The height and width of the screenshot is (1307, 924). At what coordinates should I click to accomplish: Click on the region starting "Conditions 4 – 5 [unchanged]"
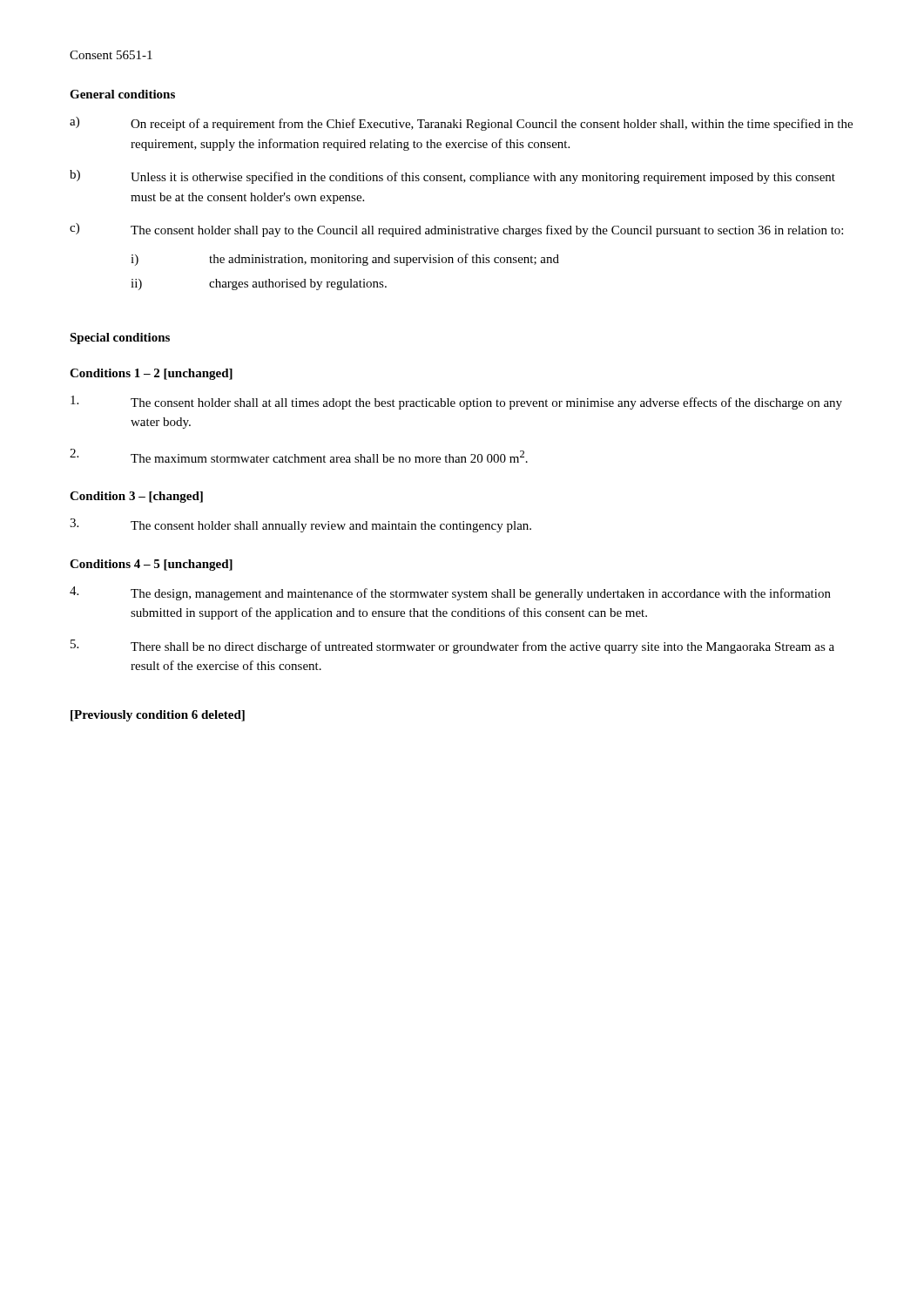tap(151, 563)
